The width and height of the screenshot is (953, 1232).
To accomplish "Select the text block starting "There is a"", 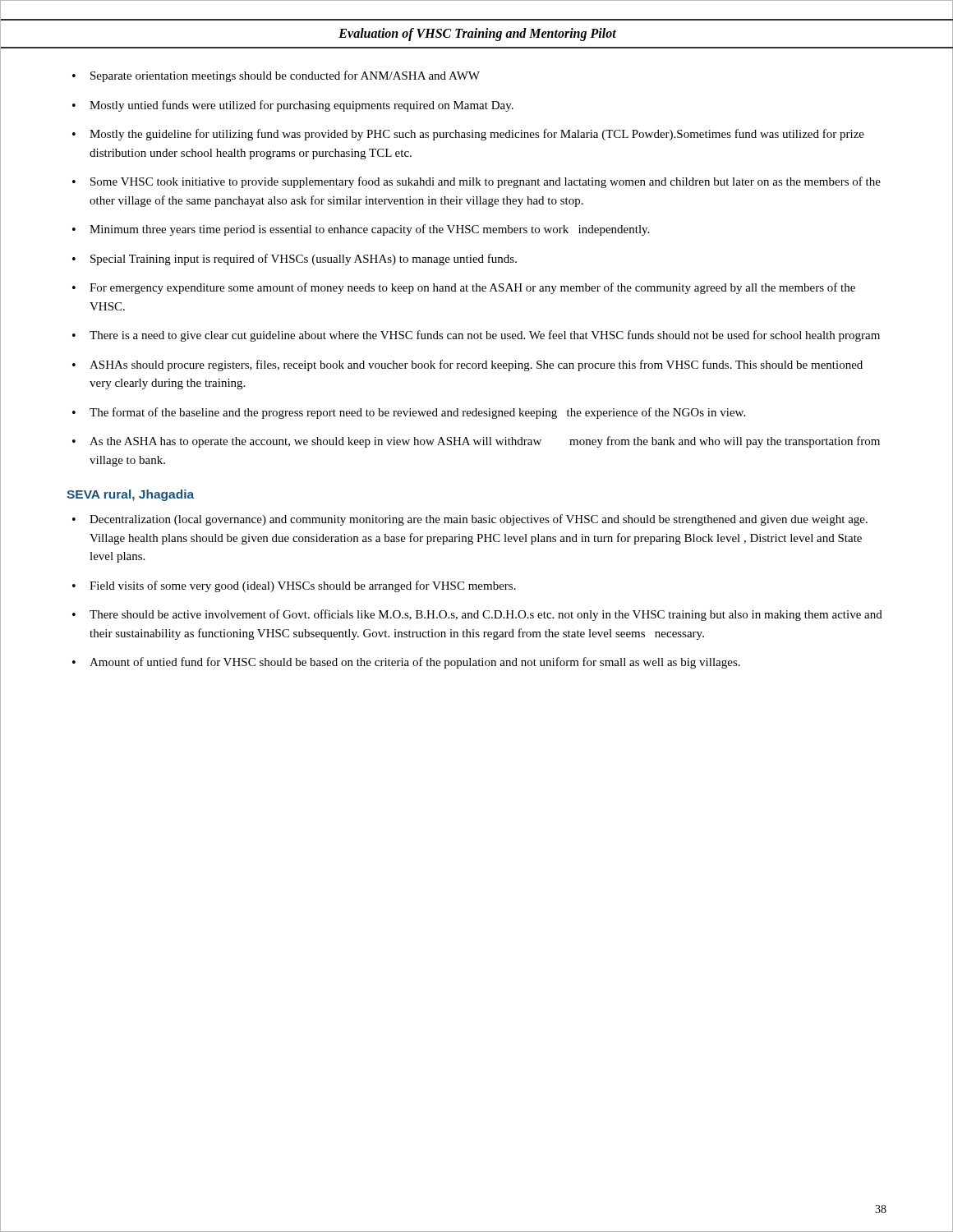I will coord(485,335).
